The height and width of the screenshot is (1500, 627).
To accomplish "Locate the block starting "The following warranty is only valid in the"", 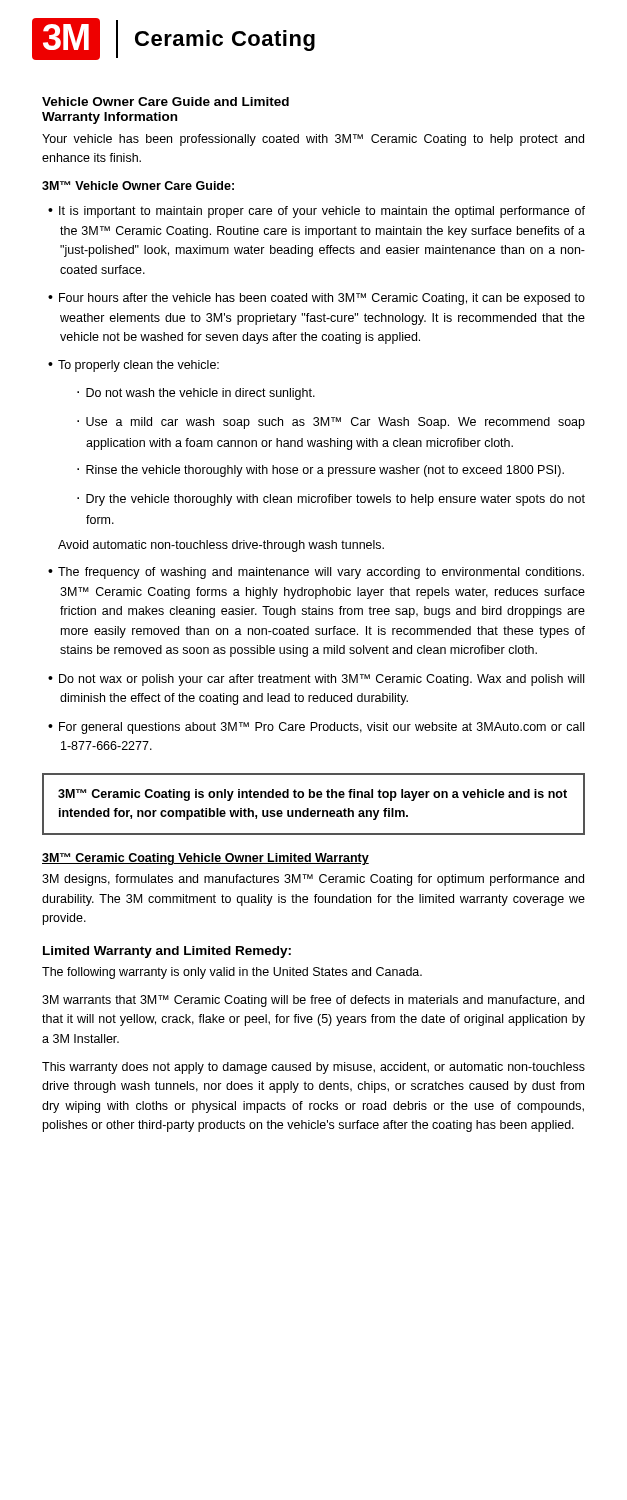I will click(232, 972).
